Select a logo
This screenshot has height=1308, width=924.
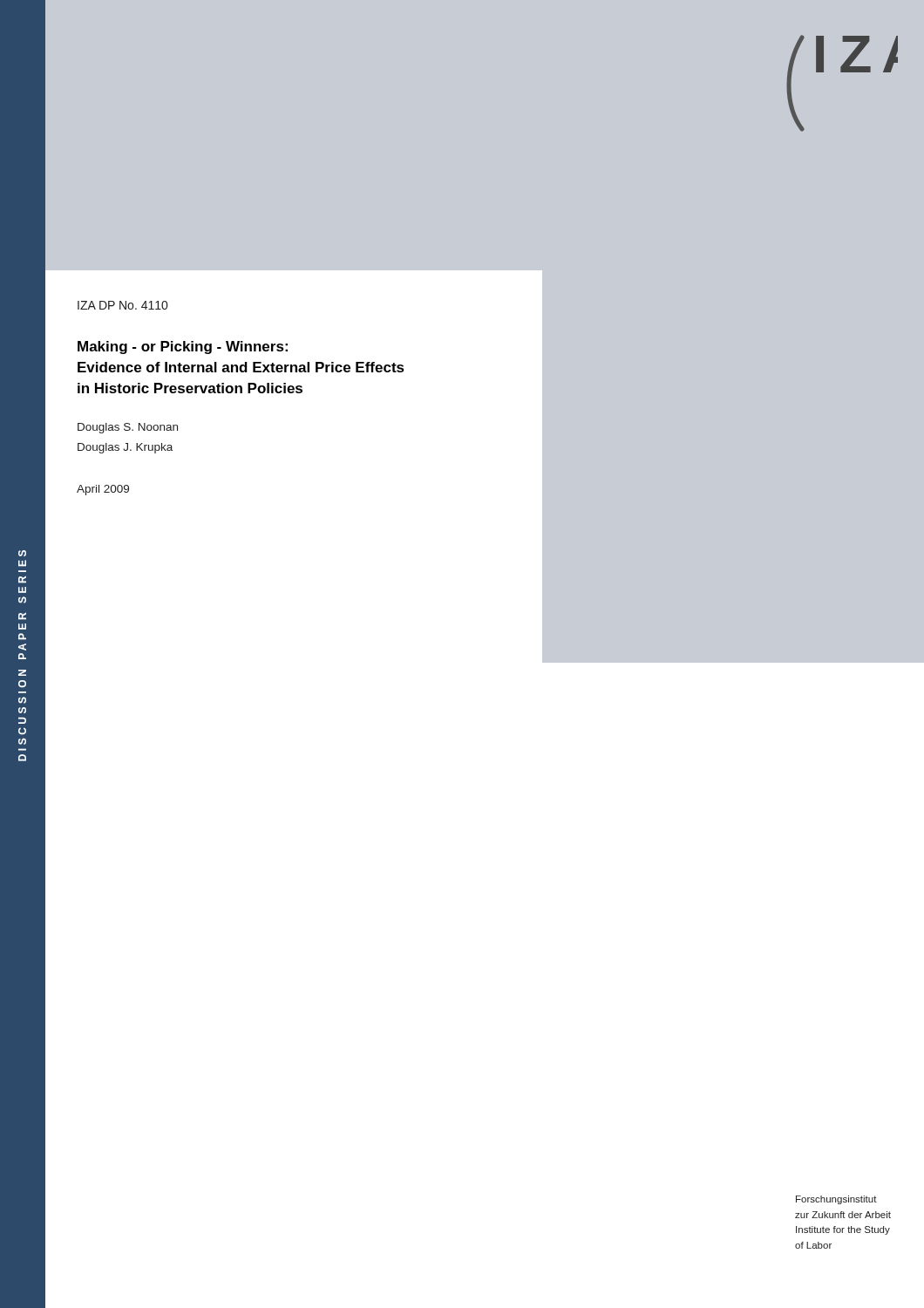click(x=819, y=77)
